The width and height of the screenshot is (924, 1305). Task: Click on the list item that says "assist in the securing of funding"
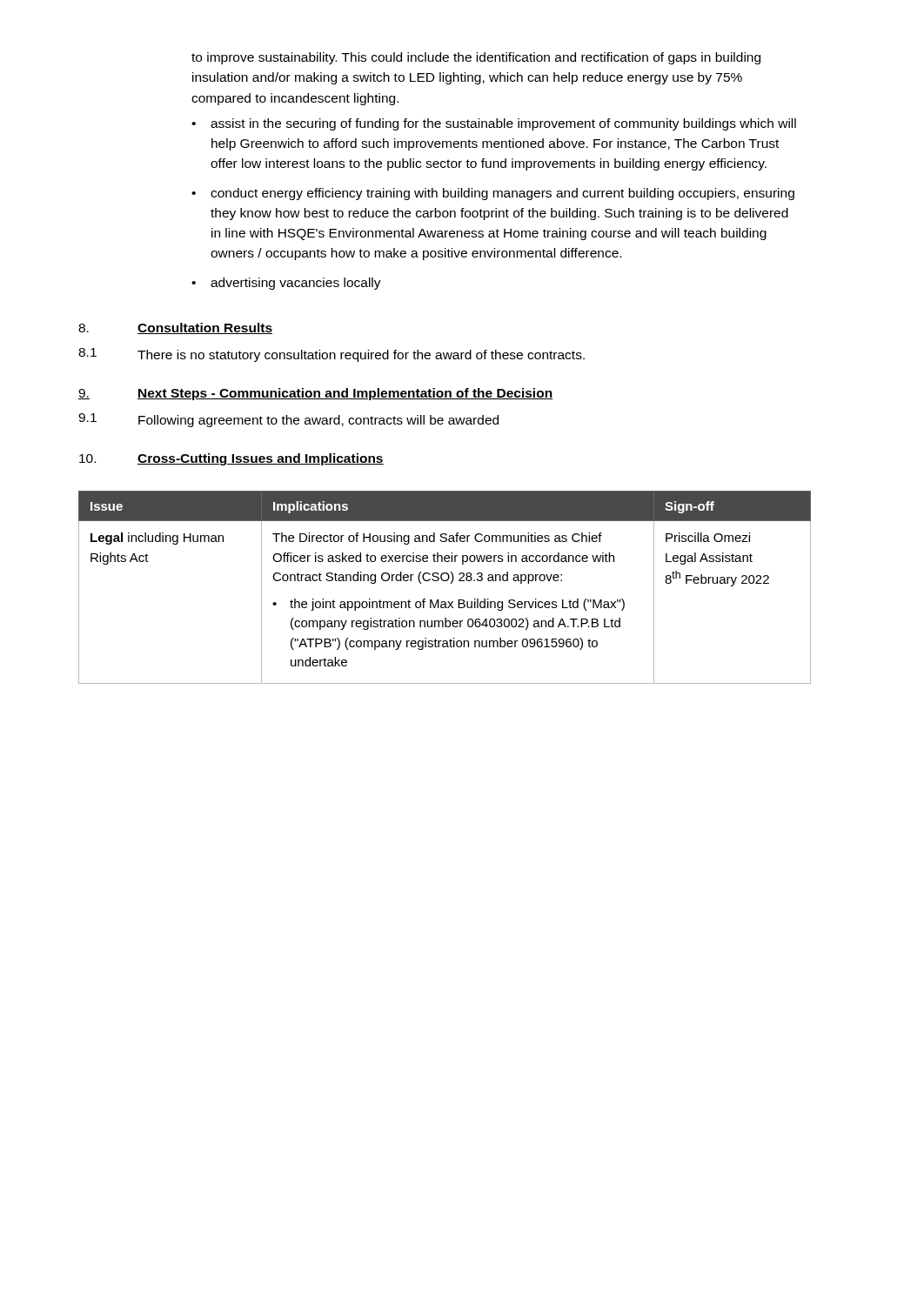pyautogui.click(x=504, y=143)
